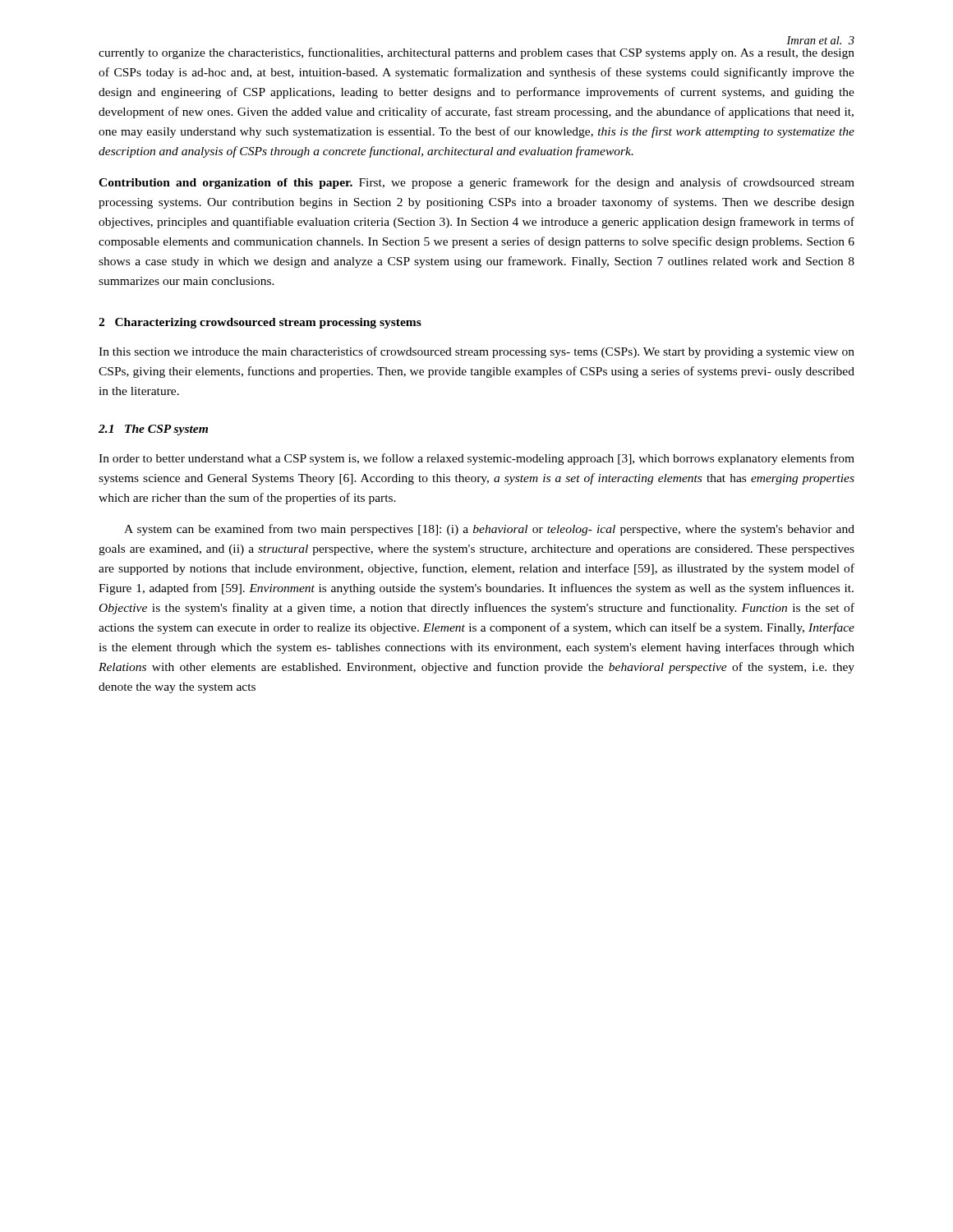953x1232 pixels.
Task: Point to the block beginning "A system can"
Action: (476, 608)
